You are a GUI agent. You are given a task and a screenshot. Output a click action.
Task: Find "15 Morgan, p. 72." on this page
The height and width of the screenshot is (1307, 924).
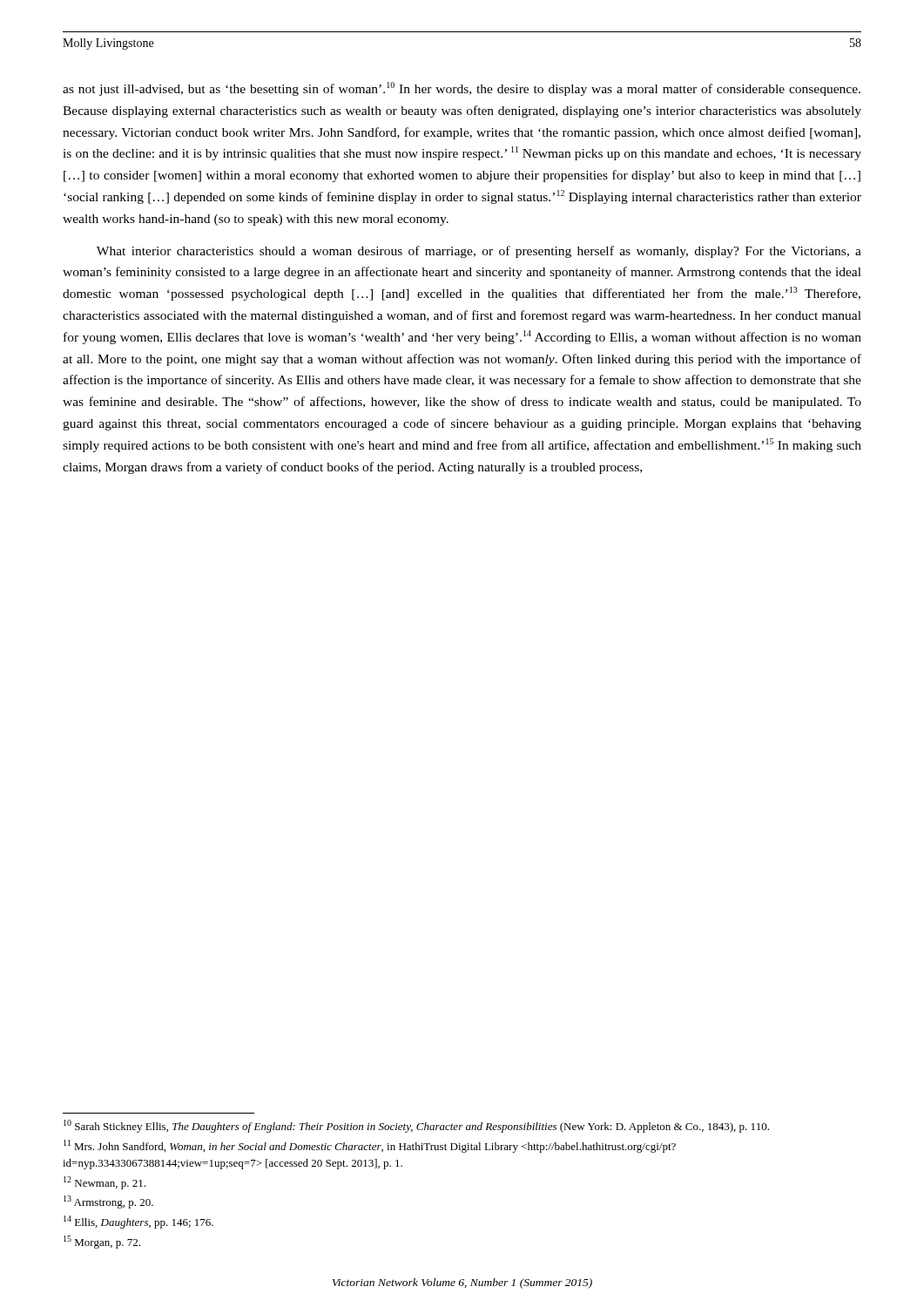click(102, 1242)
